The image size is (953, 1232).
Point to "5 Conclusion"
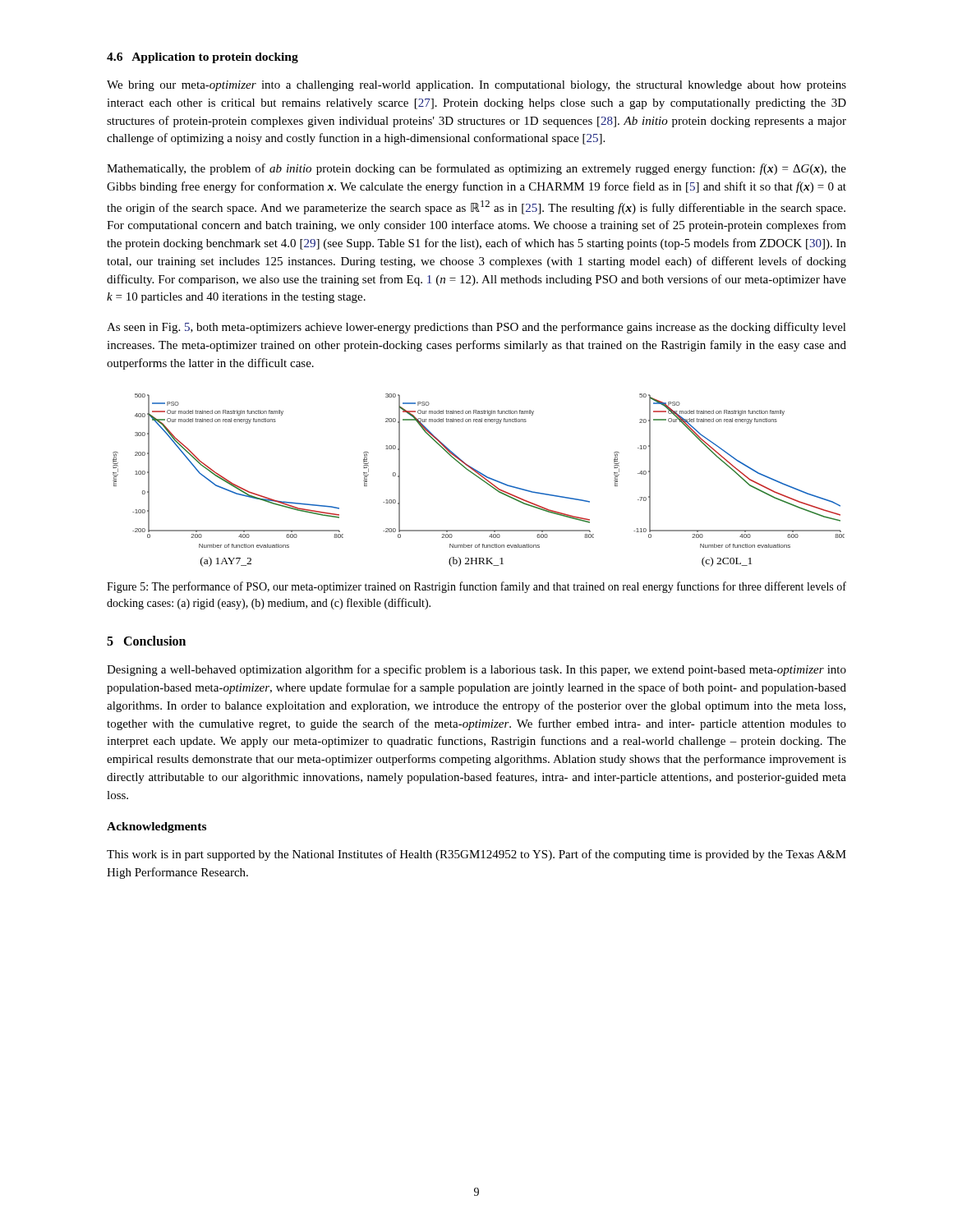click(x=146, y=641)
